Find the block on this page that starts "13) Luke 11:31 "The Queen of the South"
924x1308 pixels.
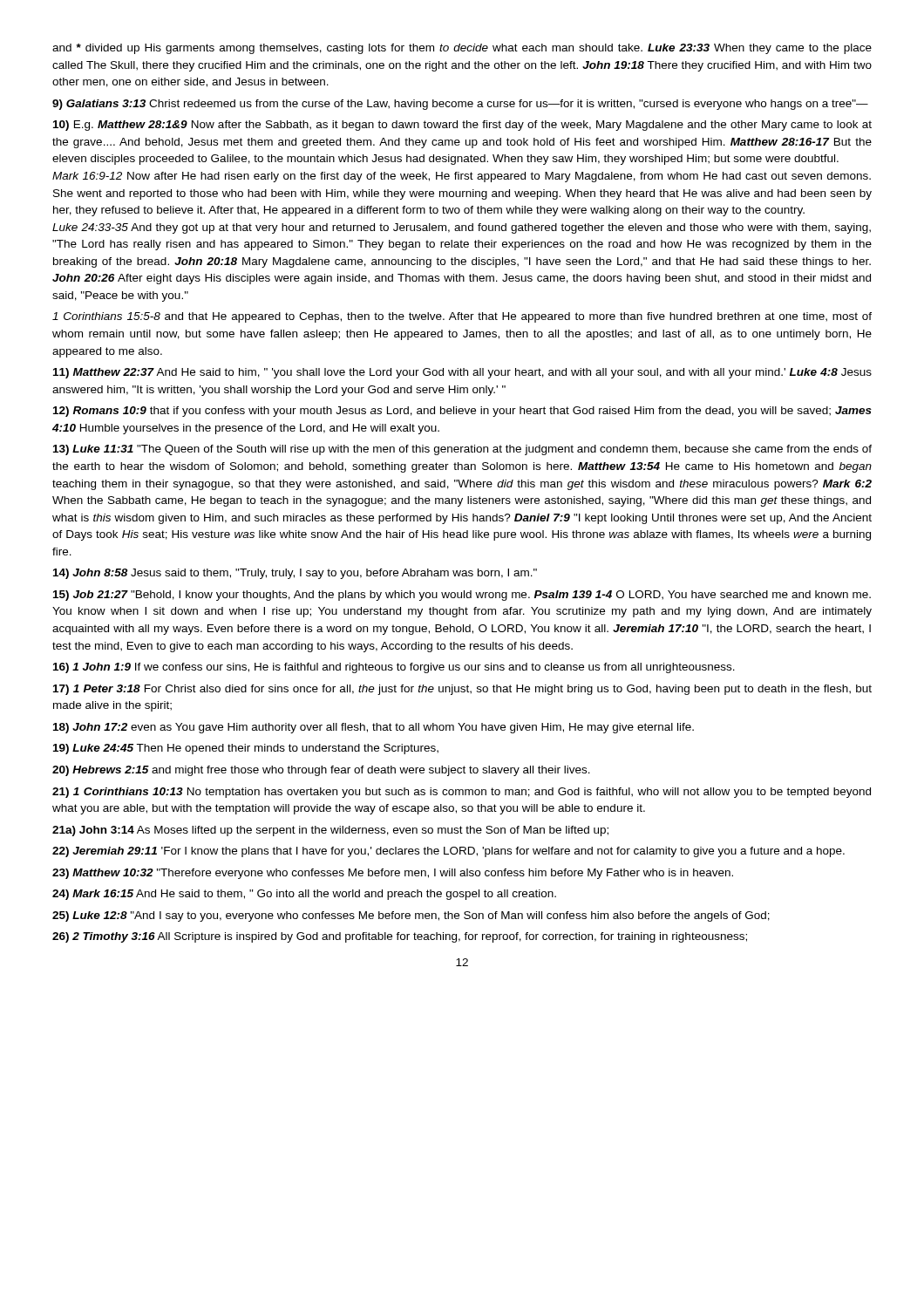click(462, 500)
